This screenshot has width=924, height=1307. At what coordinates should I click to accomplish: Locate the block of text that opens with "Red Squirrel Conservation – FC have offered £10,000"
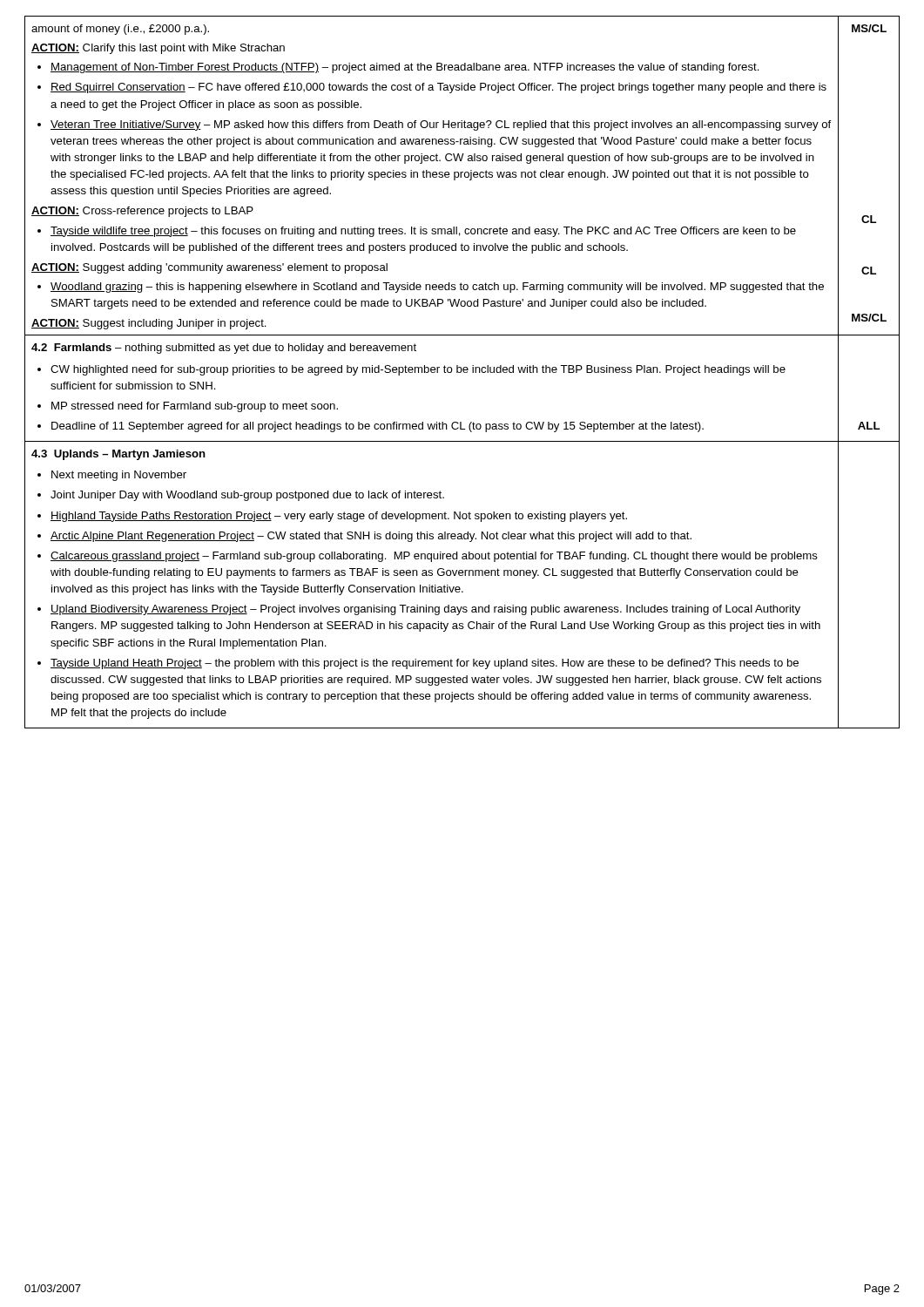tap(439, 95)
